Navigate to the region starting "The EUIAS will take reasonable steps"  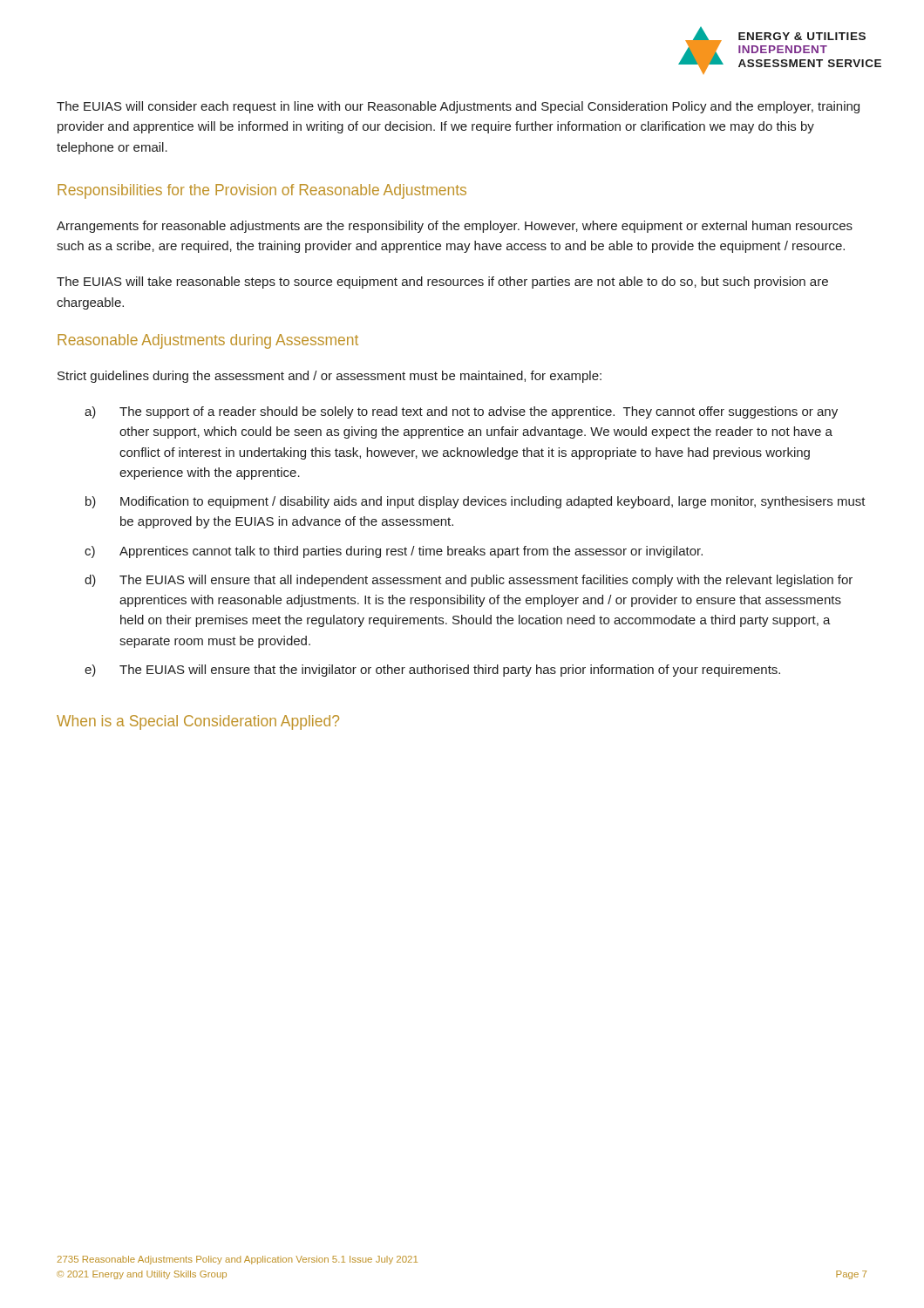(x=443, y=292)
